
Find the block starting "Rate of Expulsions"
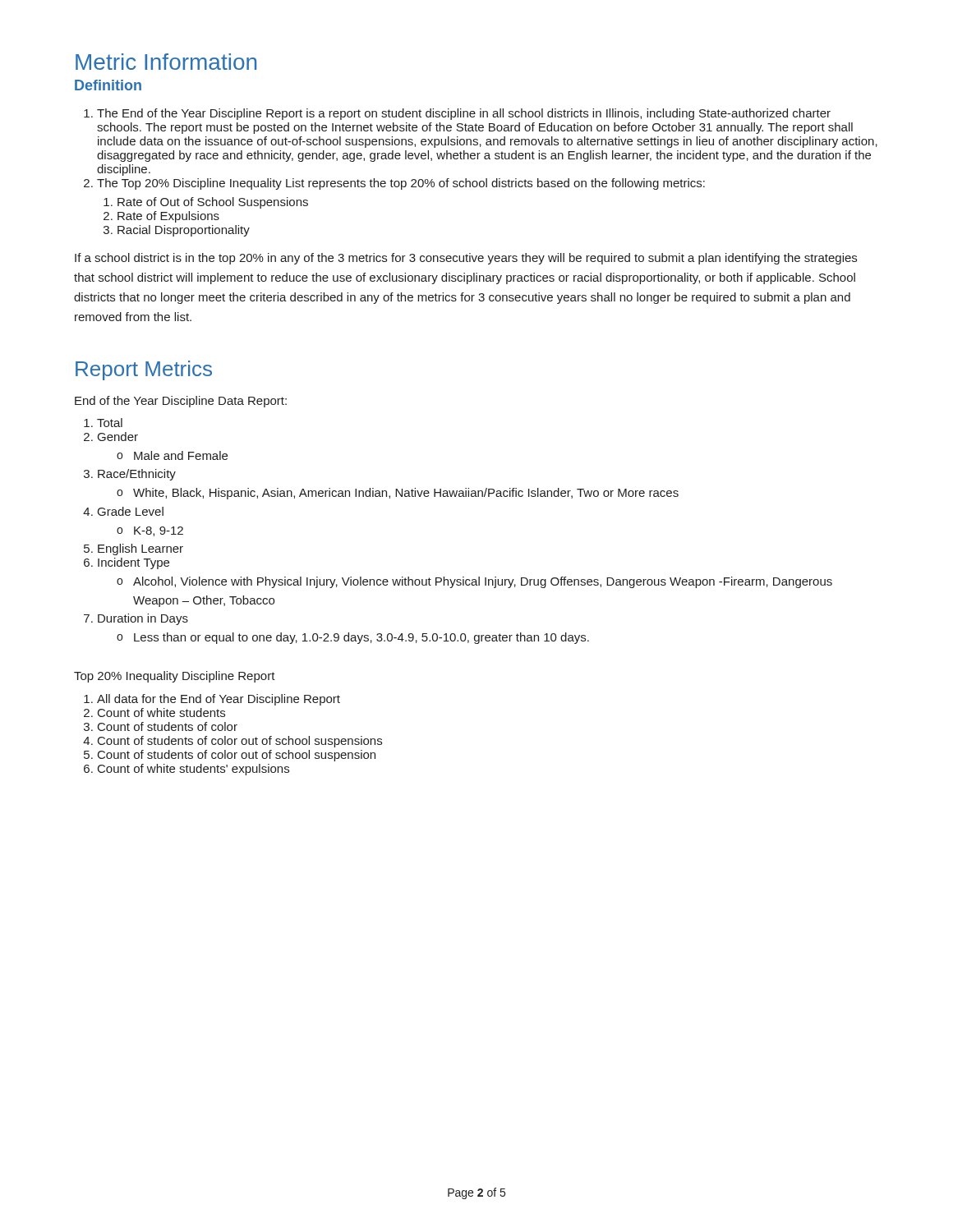tap(168, 217)
